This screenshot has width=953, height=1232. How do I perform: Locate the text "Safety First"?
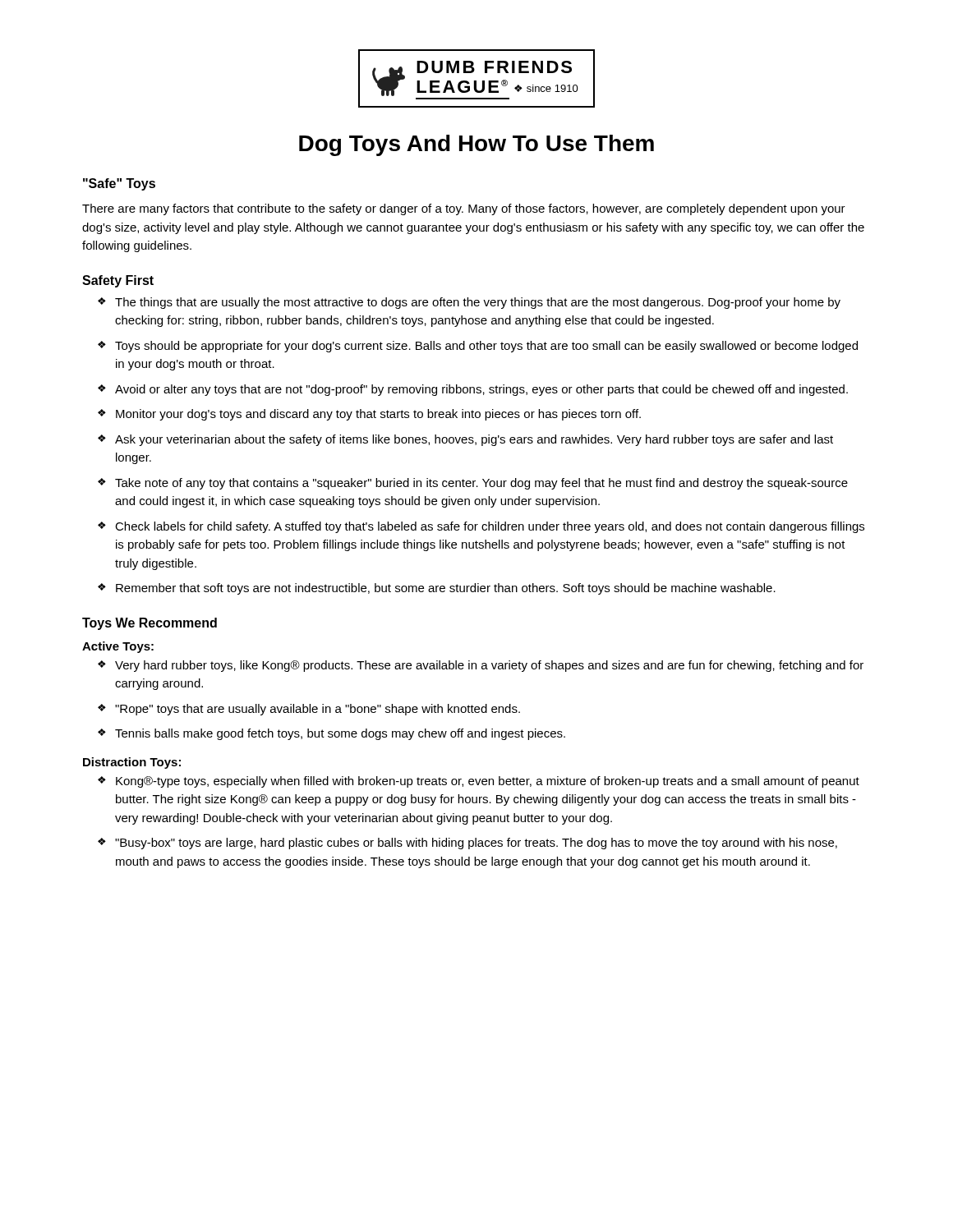pos(118,281)
